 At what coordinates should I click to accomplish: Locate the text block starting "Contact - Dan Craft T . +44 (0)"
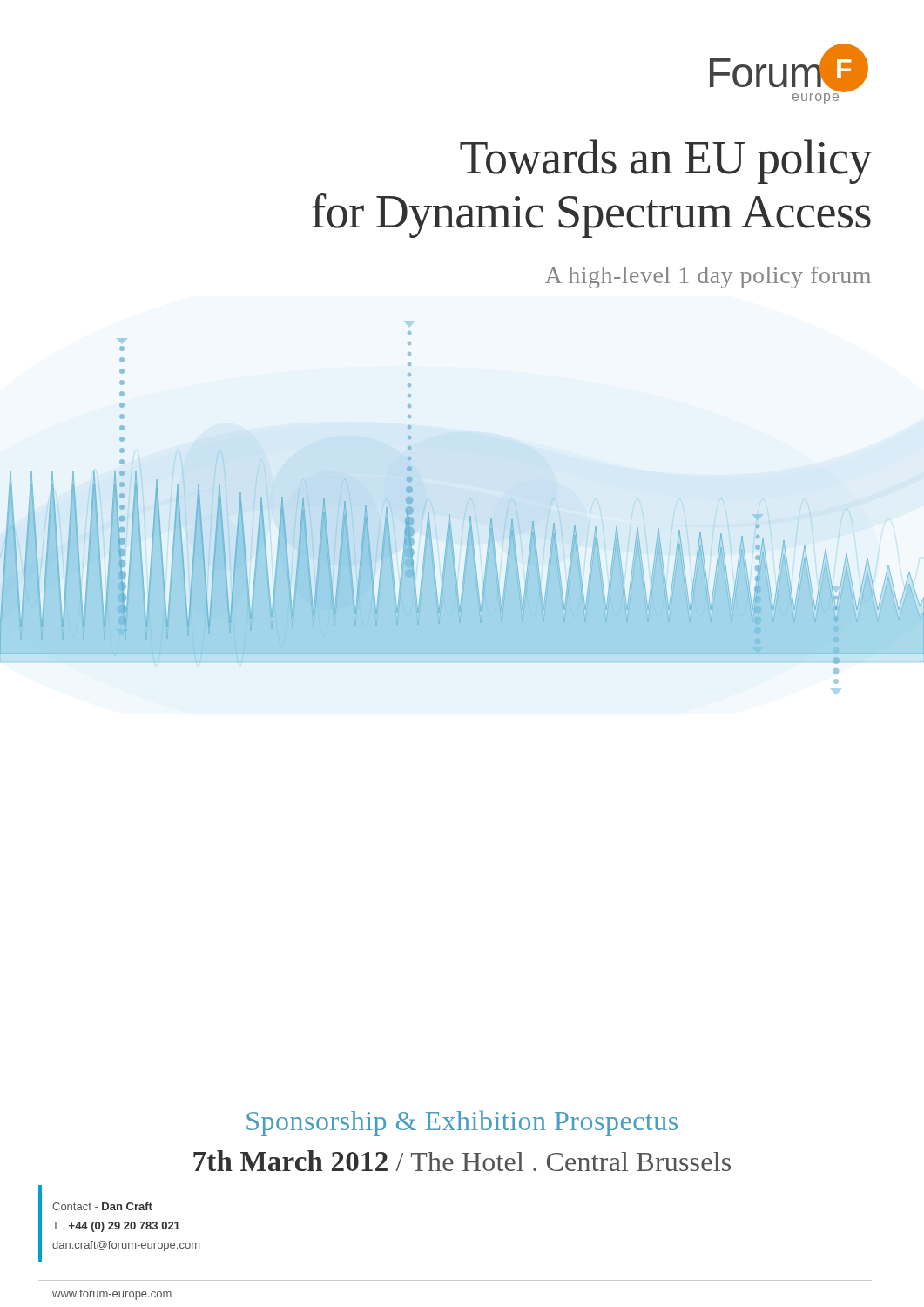(x=126, y=1225)
